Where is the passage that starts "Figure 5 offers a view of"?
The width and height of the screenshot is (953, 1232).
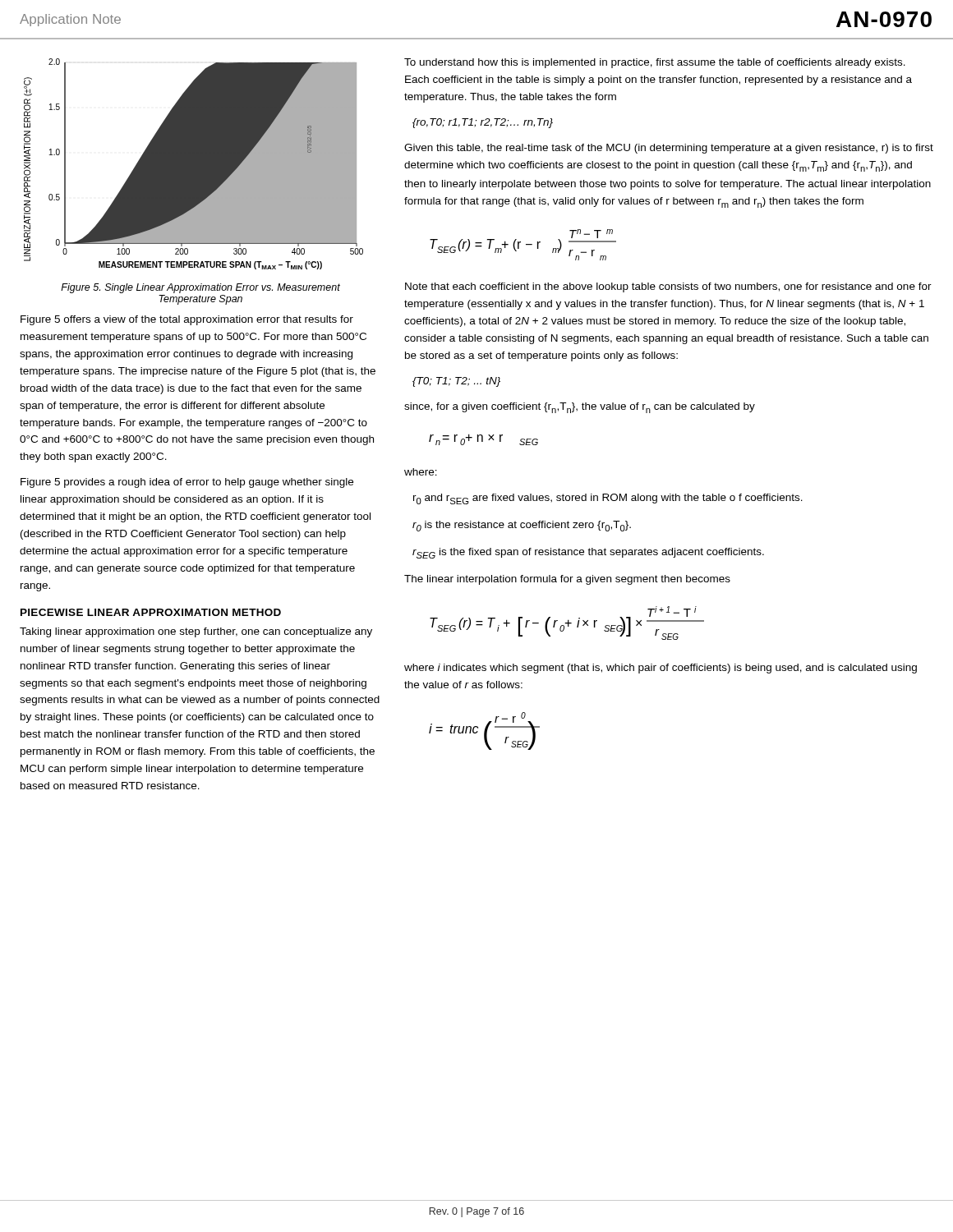pyautogui.click(x=198, y=388)
